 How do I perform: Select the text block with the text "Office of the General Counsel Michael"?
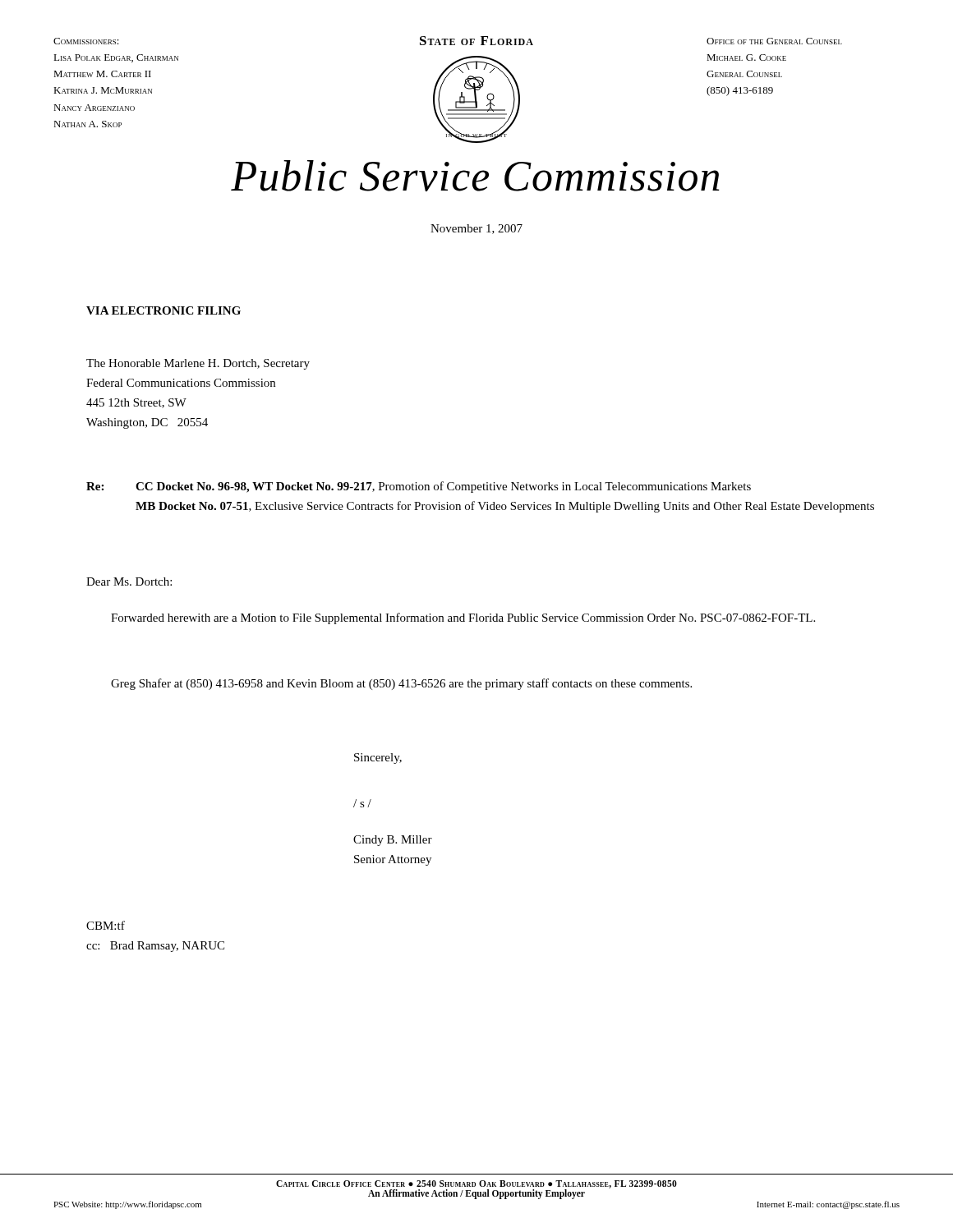(x=774, y=65)
